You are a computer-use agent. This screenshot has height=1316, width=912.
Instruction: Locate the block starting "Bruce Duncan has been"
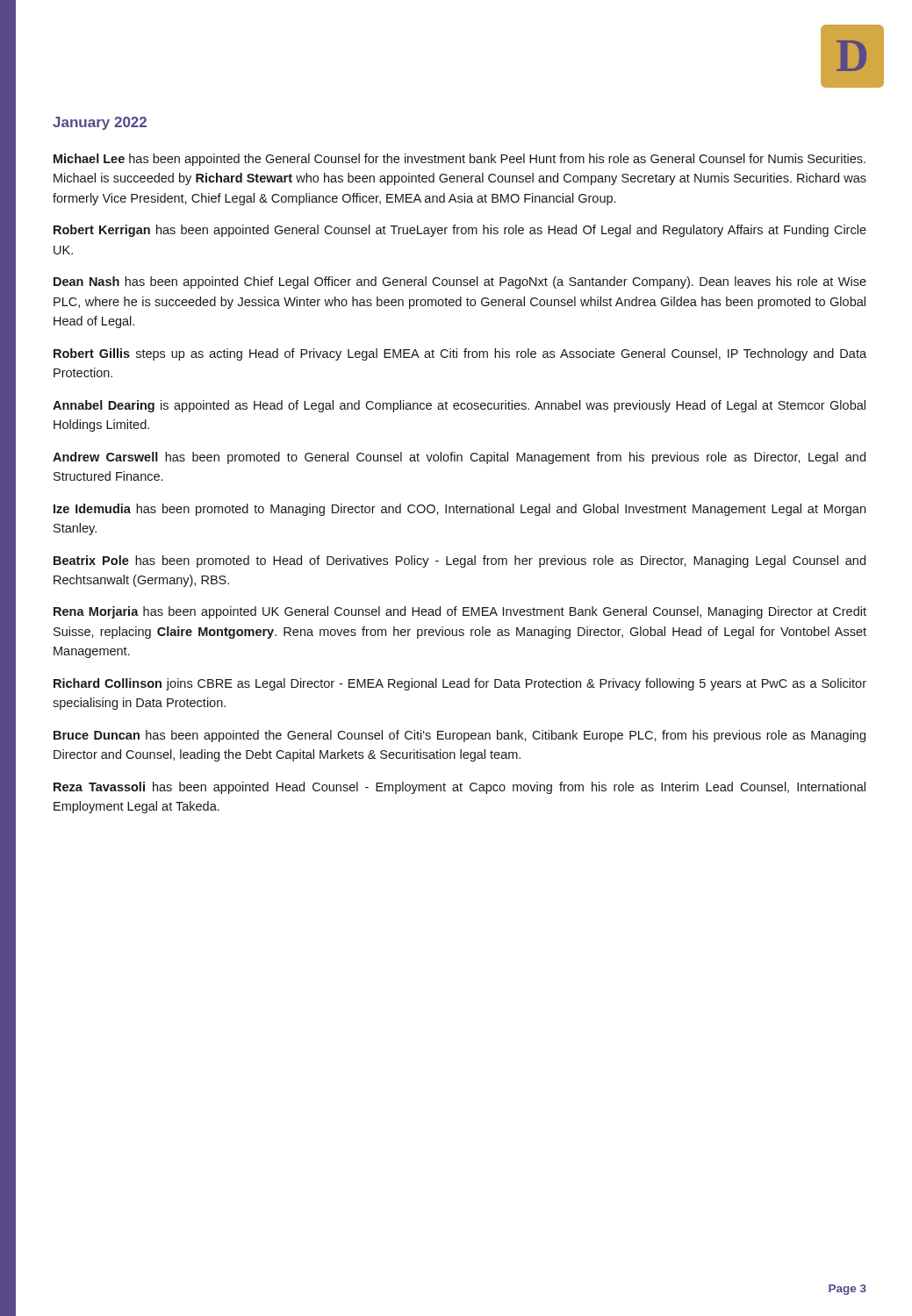point(459,745)
